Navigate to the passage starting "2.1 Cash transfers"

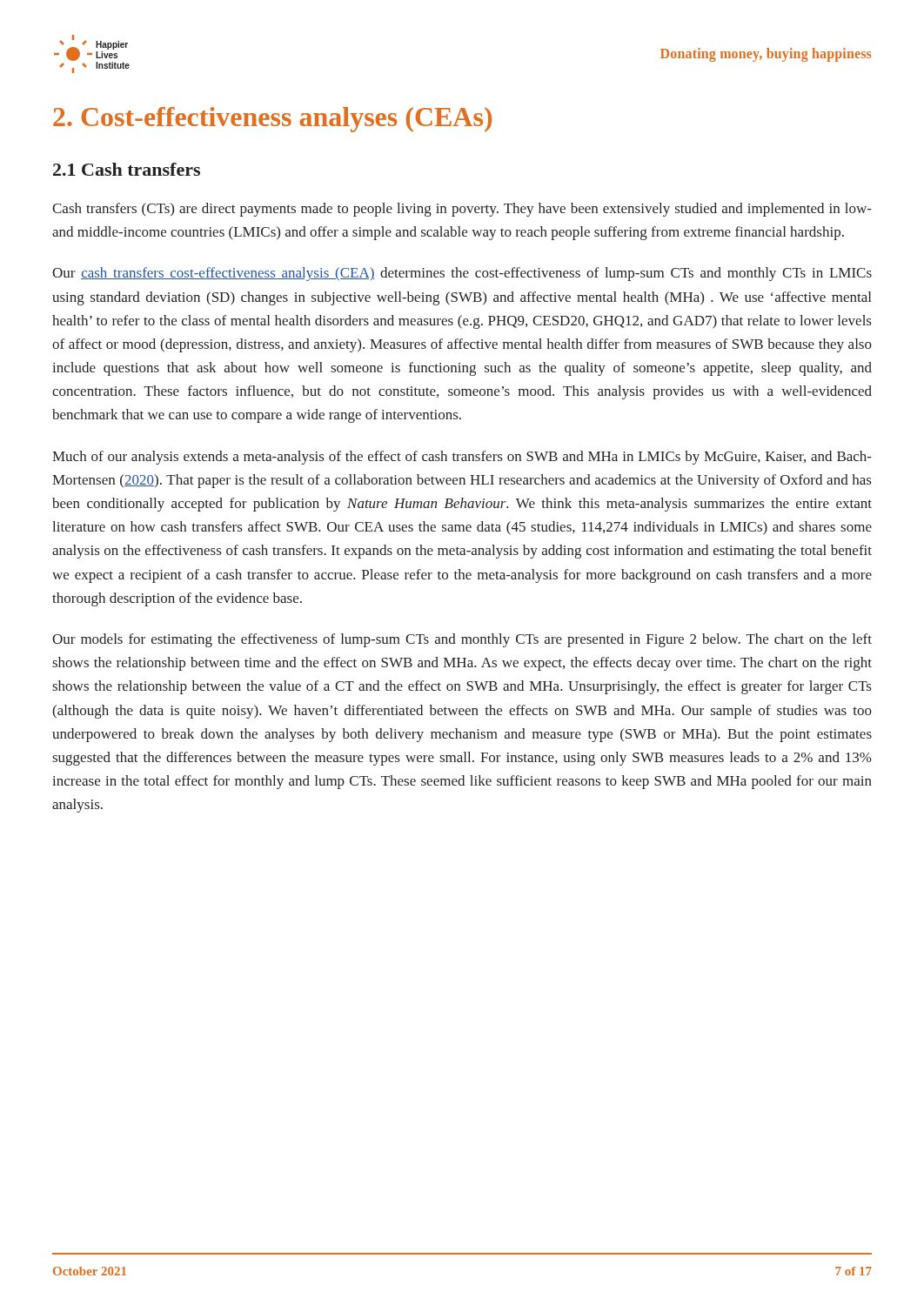[126, 170]
